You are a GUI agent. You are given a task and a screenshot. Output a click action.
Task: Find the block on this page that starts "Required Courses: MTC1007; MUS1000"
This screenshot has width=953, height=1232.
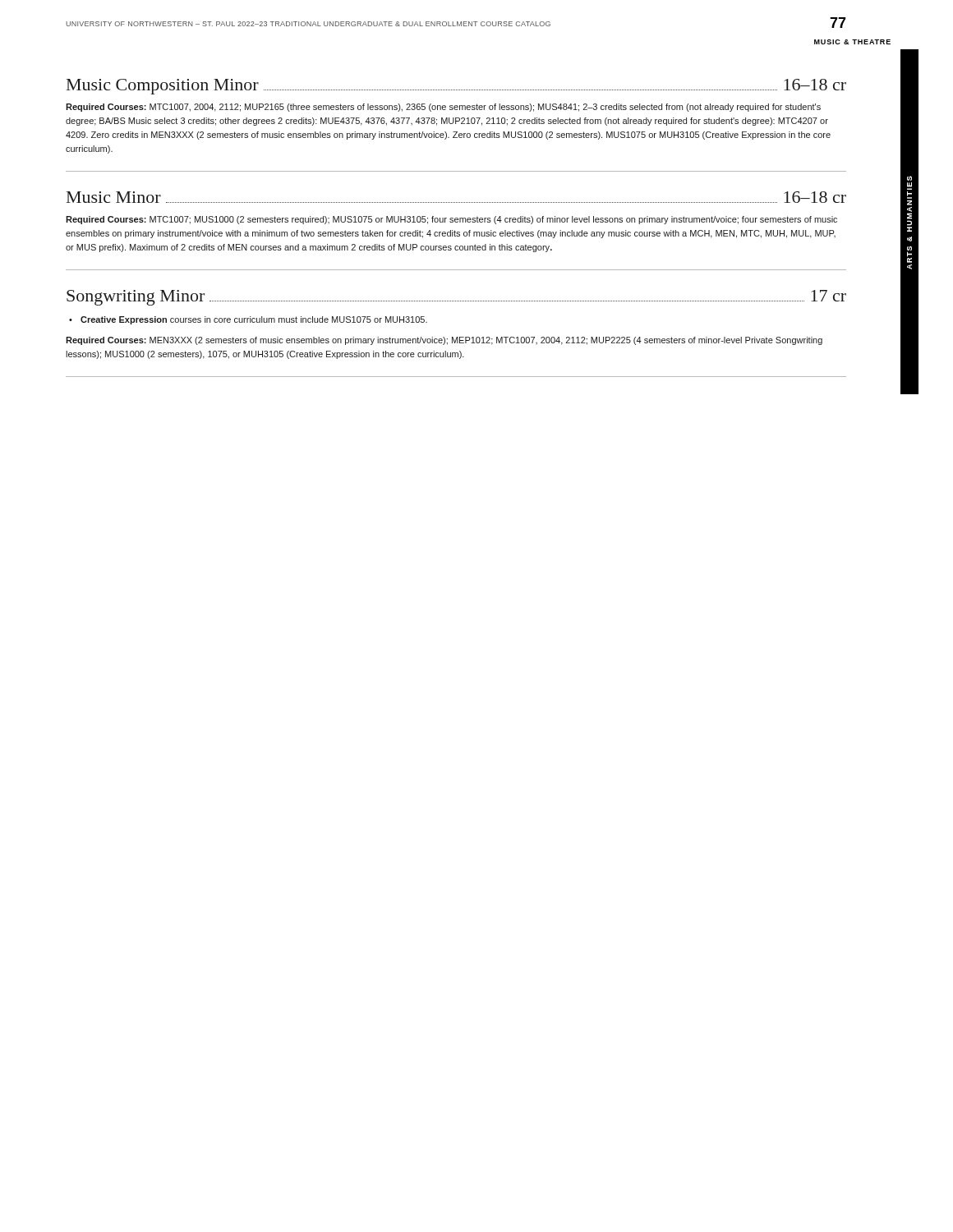tap(452, 233)
